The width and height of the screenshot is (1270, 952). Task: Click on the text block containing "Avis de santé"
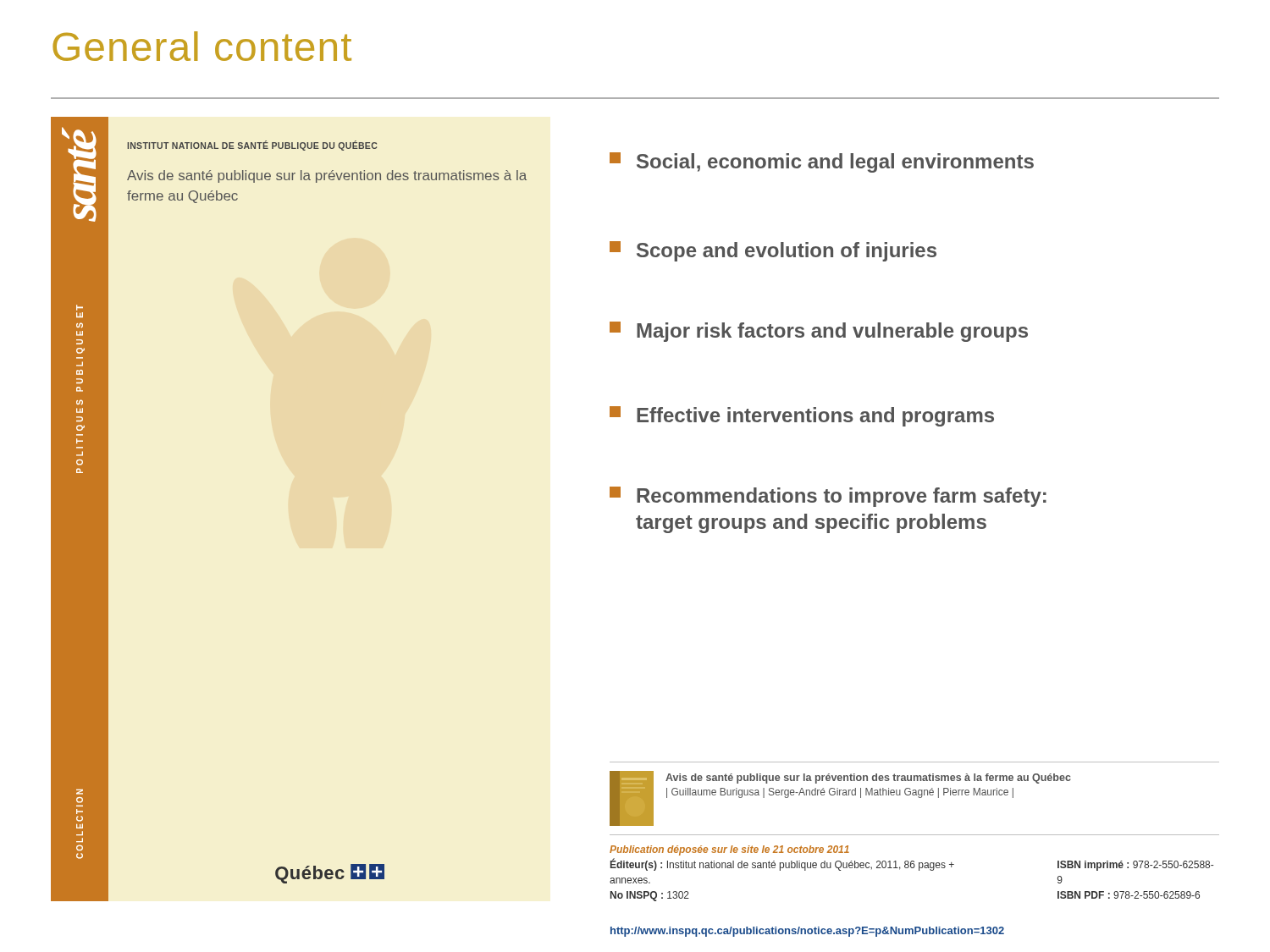click(840, 798)
